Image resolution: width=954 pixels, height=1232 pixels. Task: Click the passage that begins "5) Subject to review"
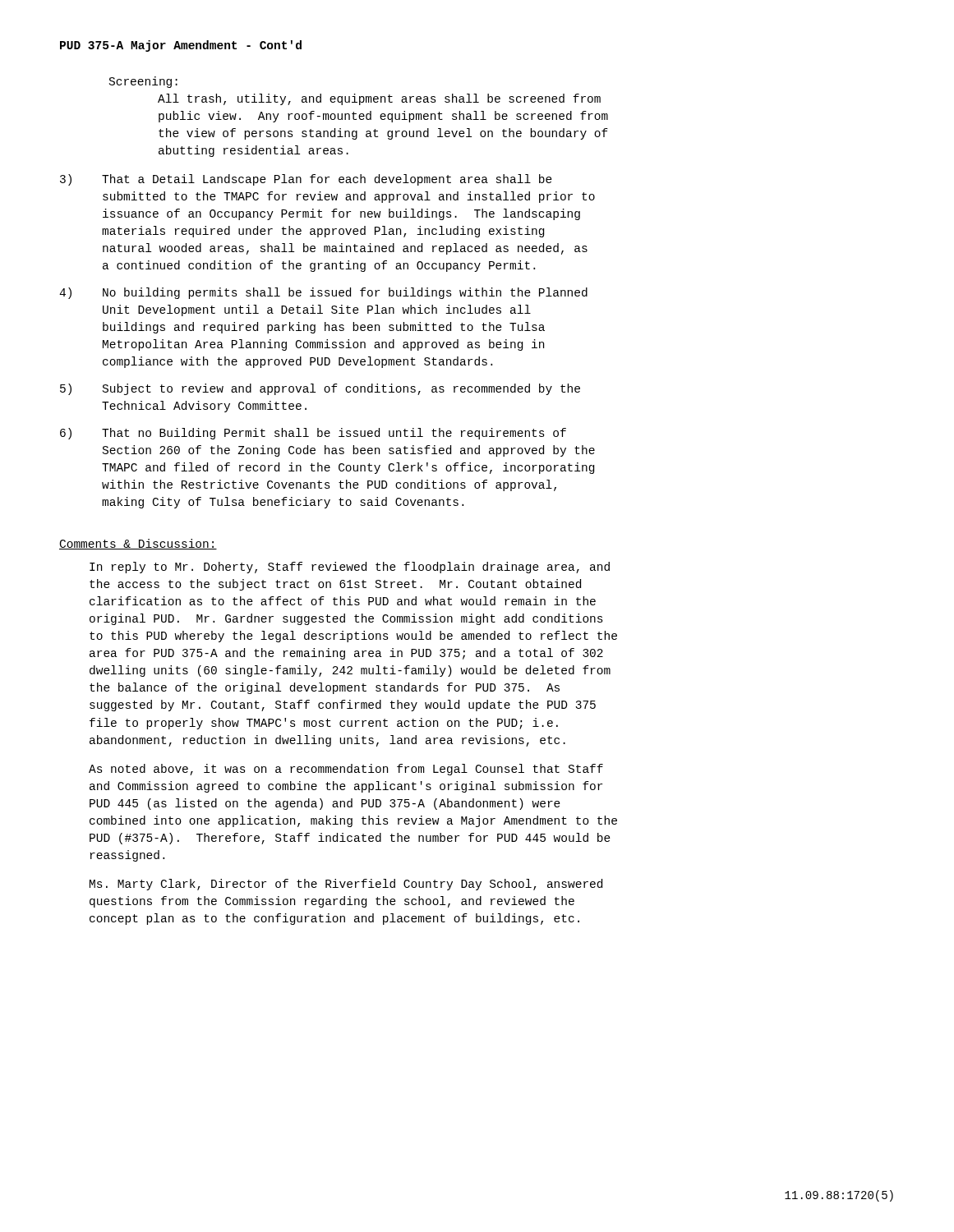click(x=477, y=399)
